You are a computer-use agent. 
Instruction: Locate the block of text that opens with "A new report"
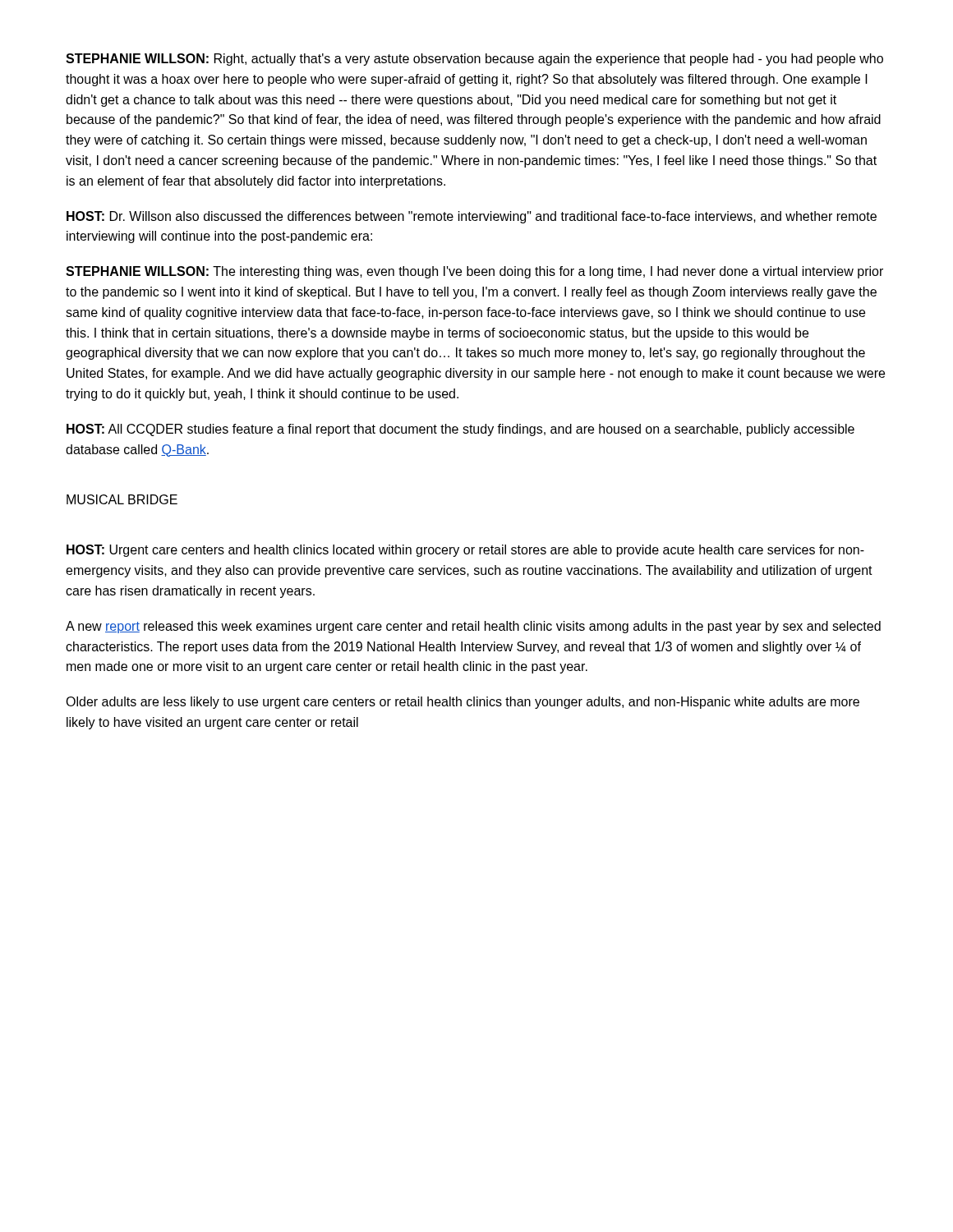click(473, 646)
